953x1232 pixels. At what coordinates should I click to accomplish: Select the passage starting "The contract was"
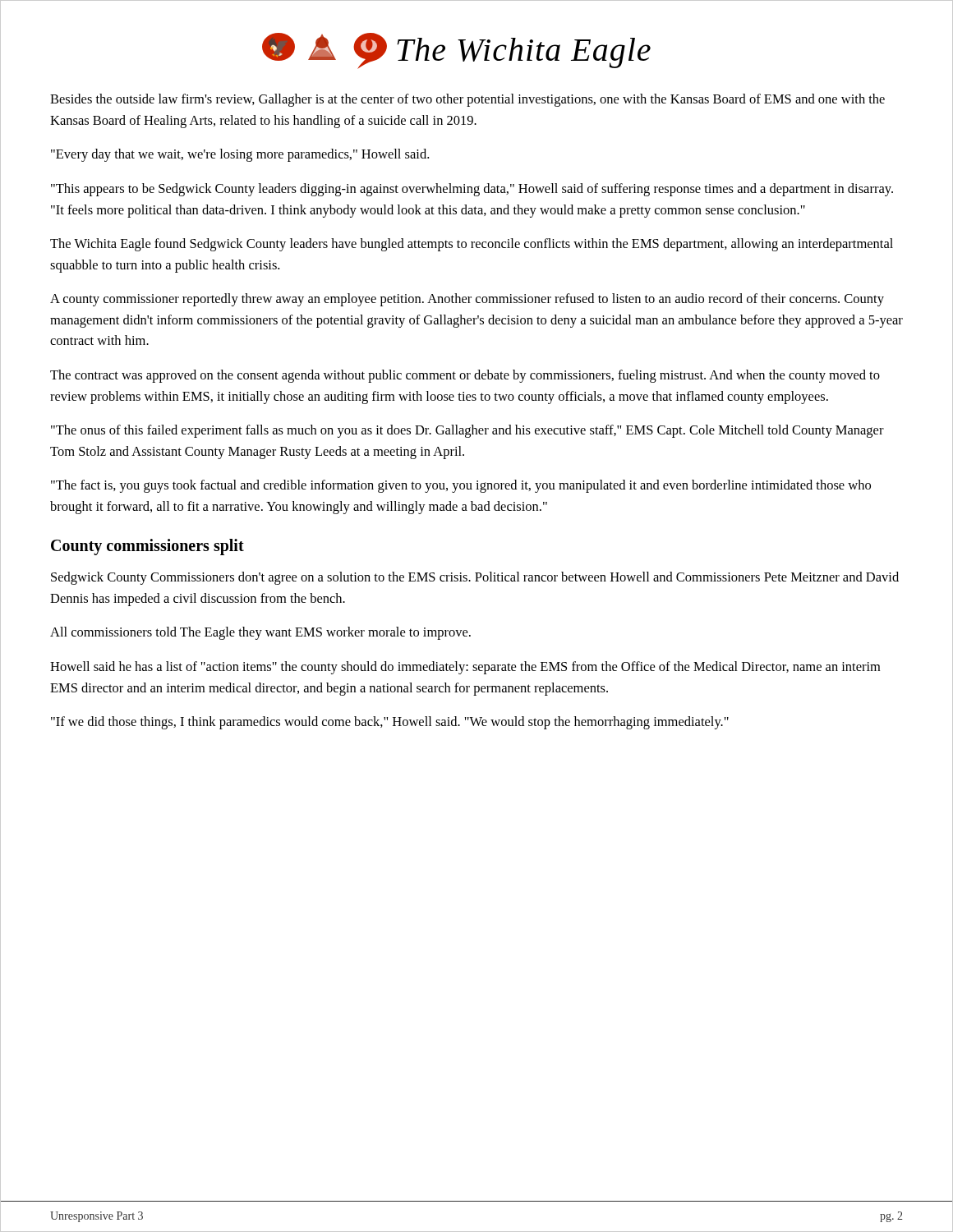click(x=465, y=385)
